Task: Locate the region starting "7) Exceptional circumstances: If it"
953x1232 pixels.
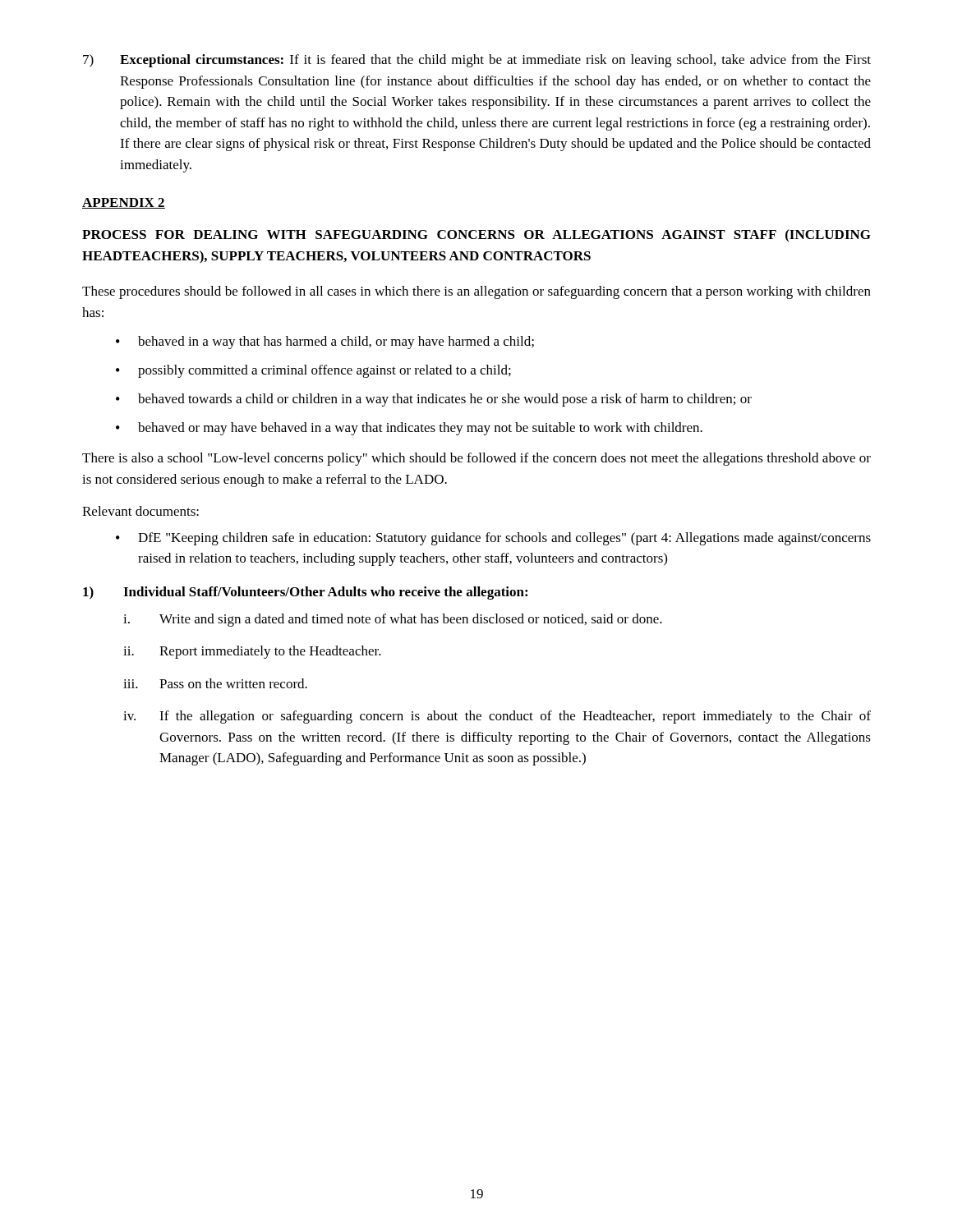Action: pos(476,112)
